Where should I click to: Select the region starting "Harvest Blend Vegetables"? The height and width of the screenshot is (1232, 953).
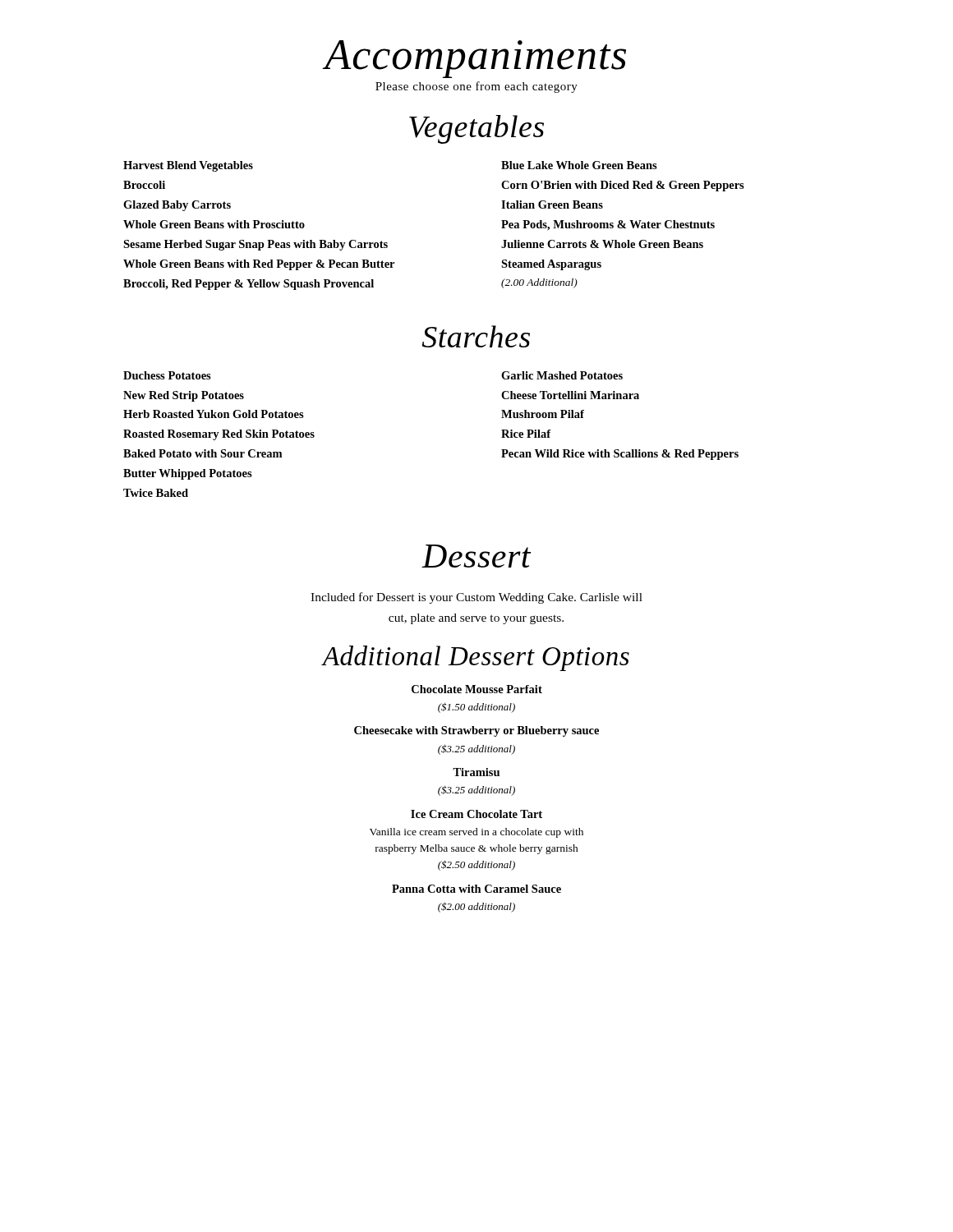click(x=188, y=166)
